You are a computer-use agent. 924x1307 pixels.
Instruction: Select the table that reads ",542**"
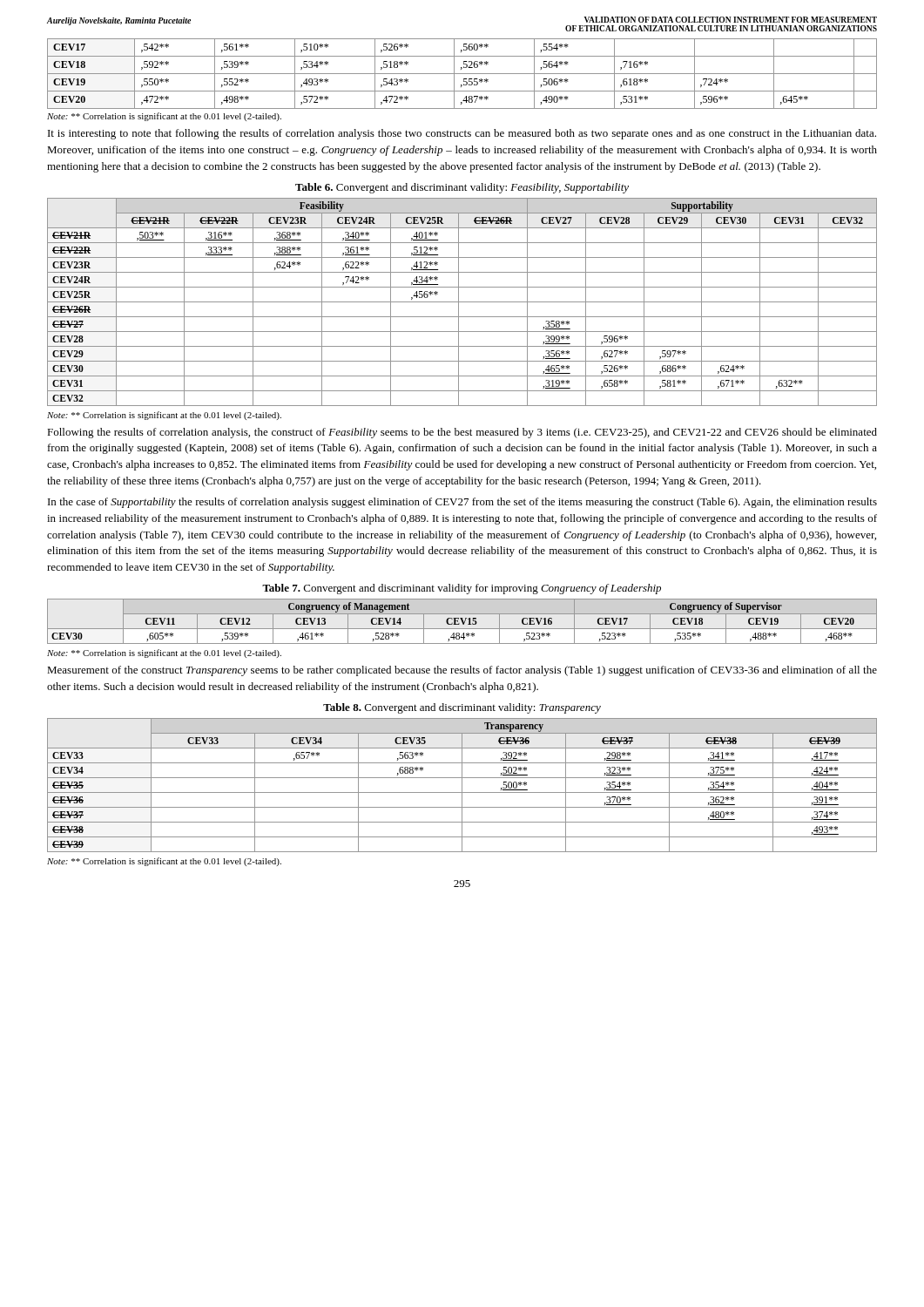click(x=462, y=74)
